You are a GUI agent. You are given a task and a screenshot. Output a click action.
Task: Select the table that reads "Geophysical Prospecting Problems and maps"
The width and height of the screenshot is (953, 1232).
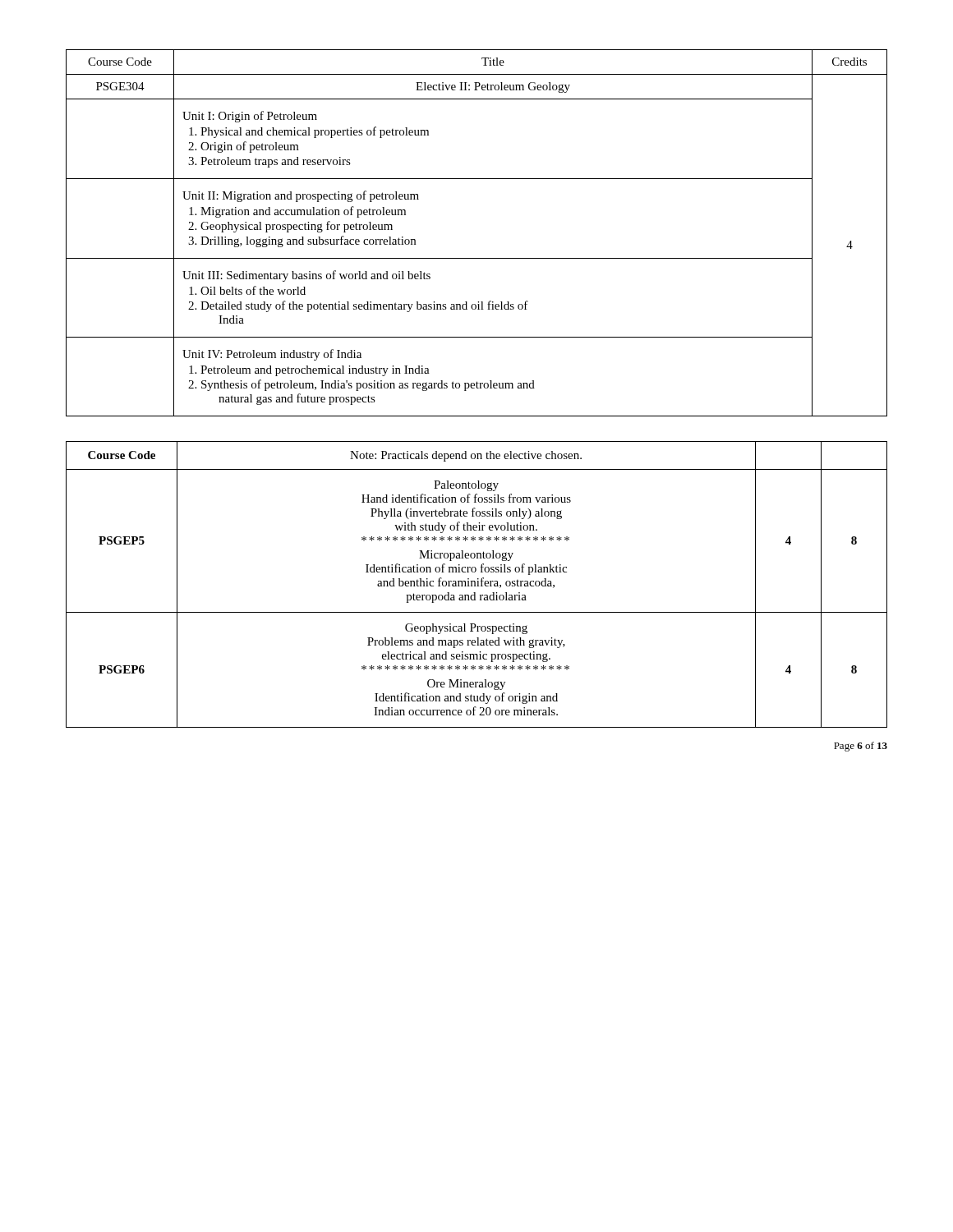476,584
